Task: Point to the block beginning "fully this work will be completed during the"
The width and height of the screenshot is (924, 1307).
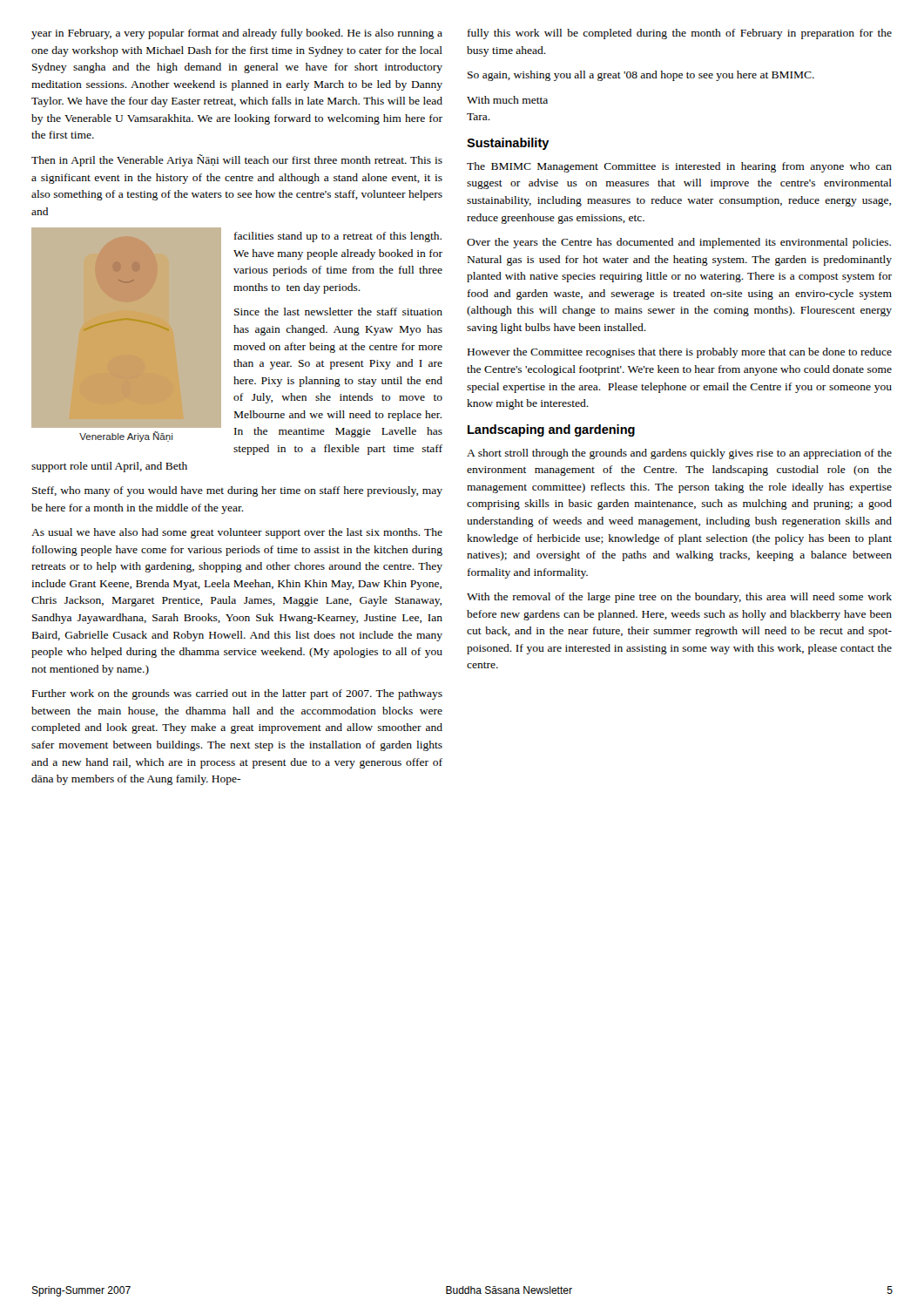Action: [x=679, y=75]
